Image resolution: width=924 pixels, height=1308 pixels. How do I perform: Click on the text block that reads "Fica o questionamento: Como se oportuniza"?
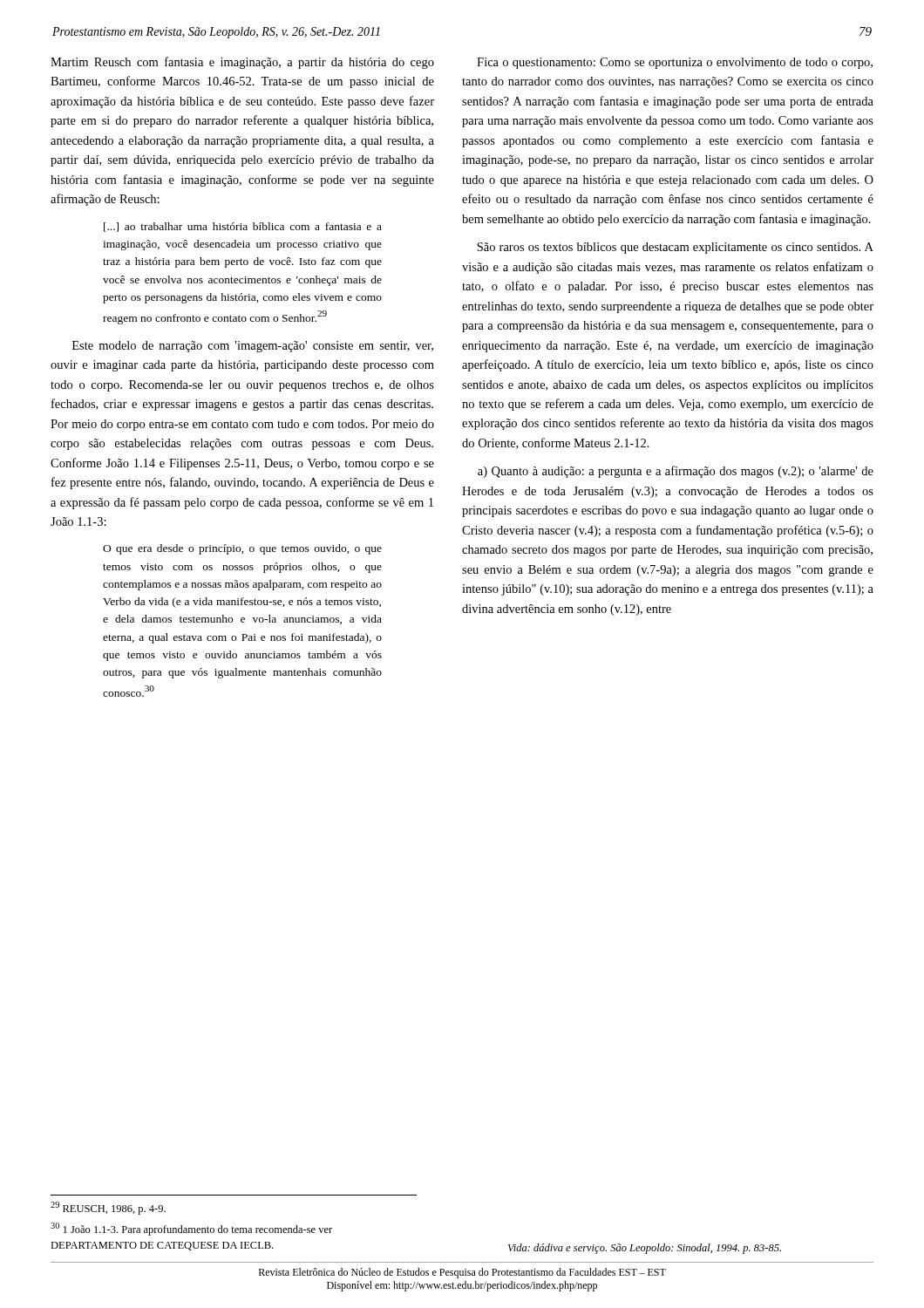tap(668, 140)
